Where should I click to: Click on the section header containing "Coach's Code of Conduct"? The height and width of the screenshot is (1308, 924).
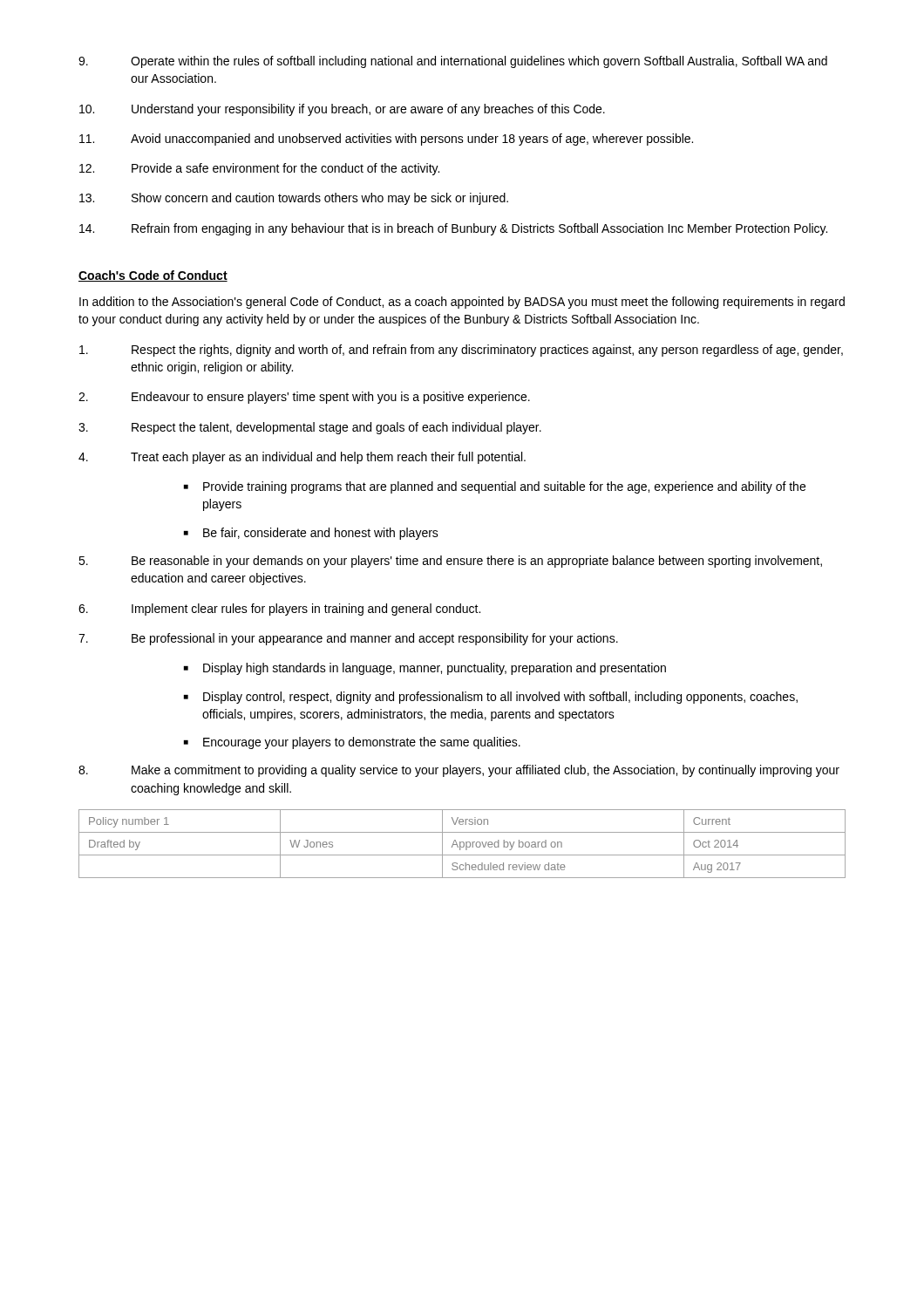tap(153, 276)
